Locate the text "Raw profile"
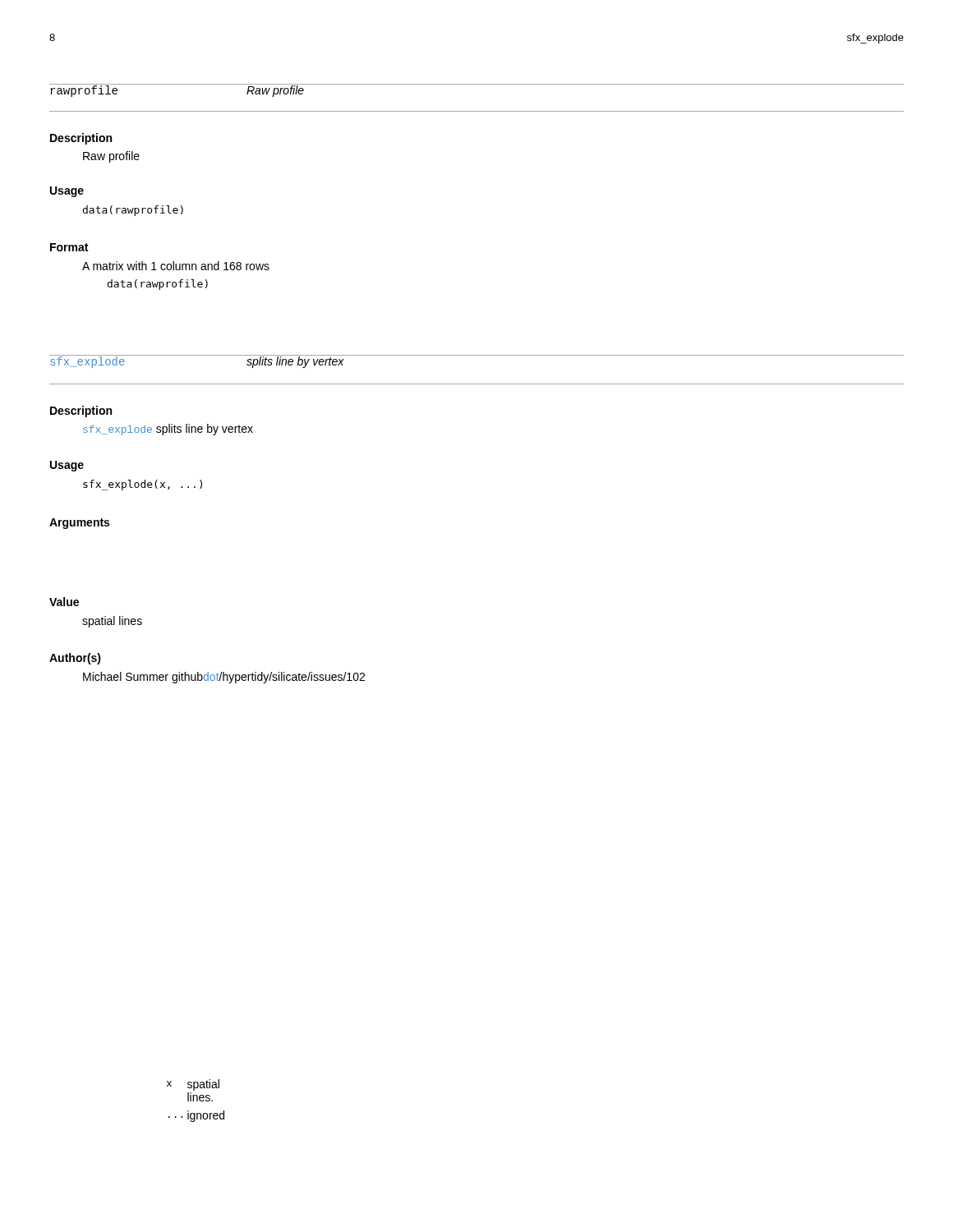953x1232 pixels. pos(111,156)
